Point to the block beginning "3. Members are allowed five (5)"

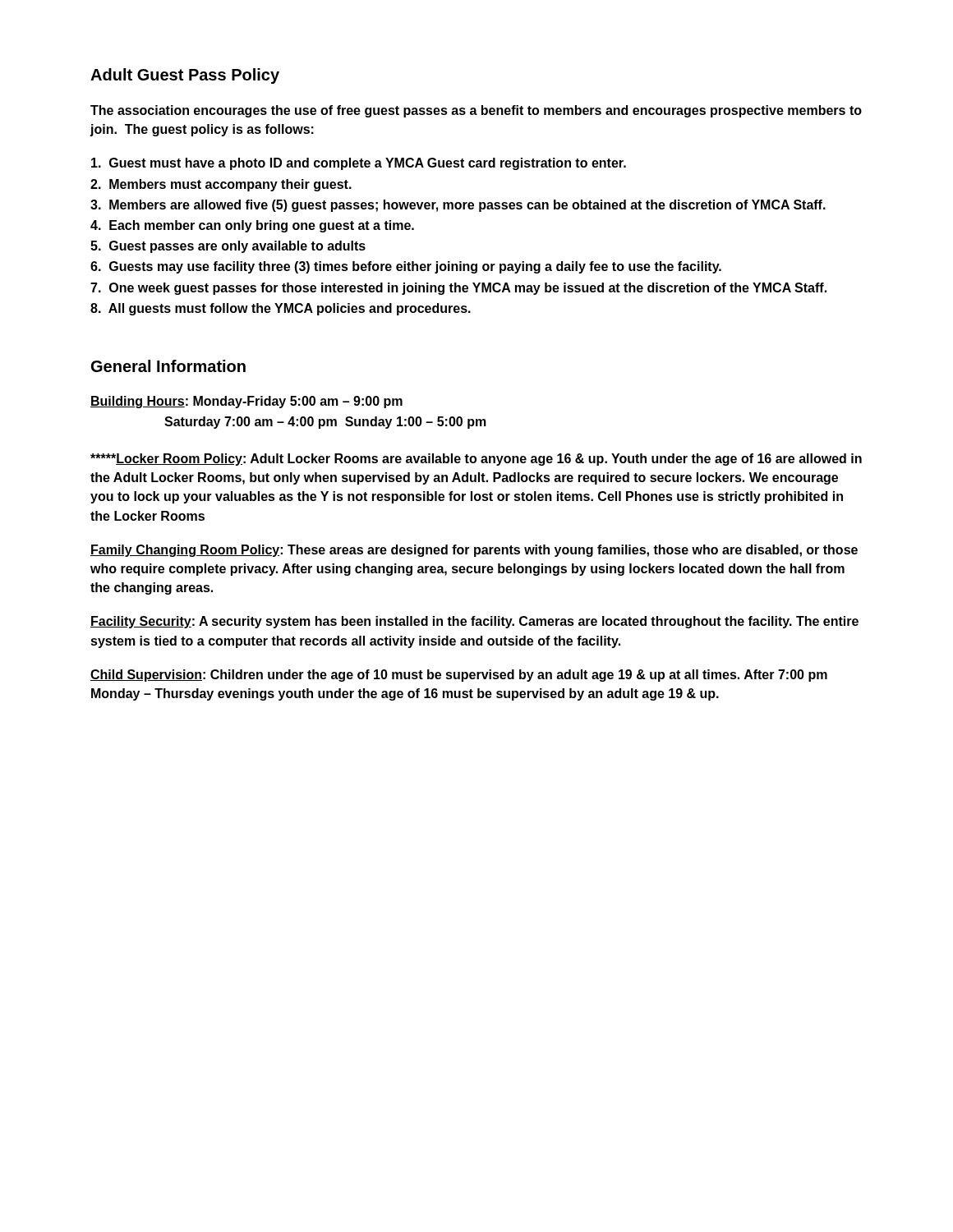458,205
